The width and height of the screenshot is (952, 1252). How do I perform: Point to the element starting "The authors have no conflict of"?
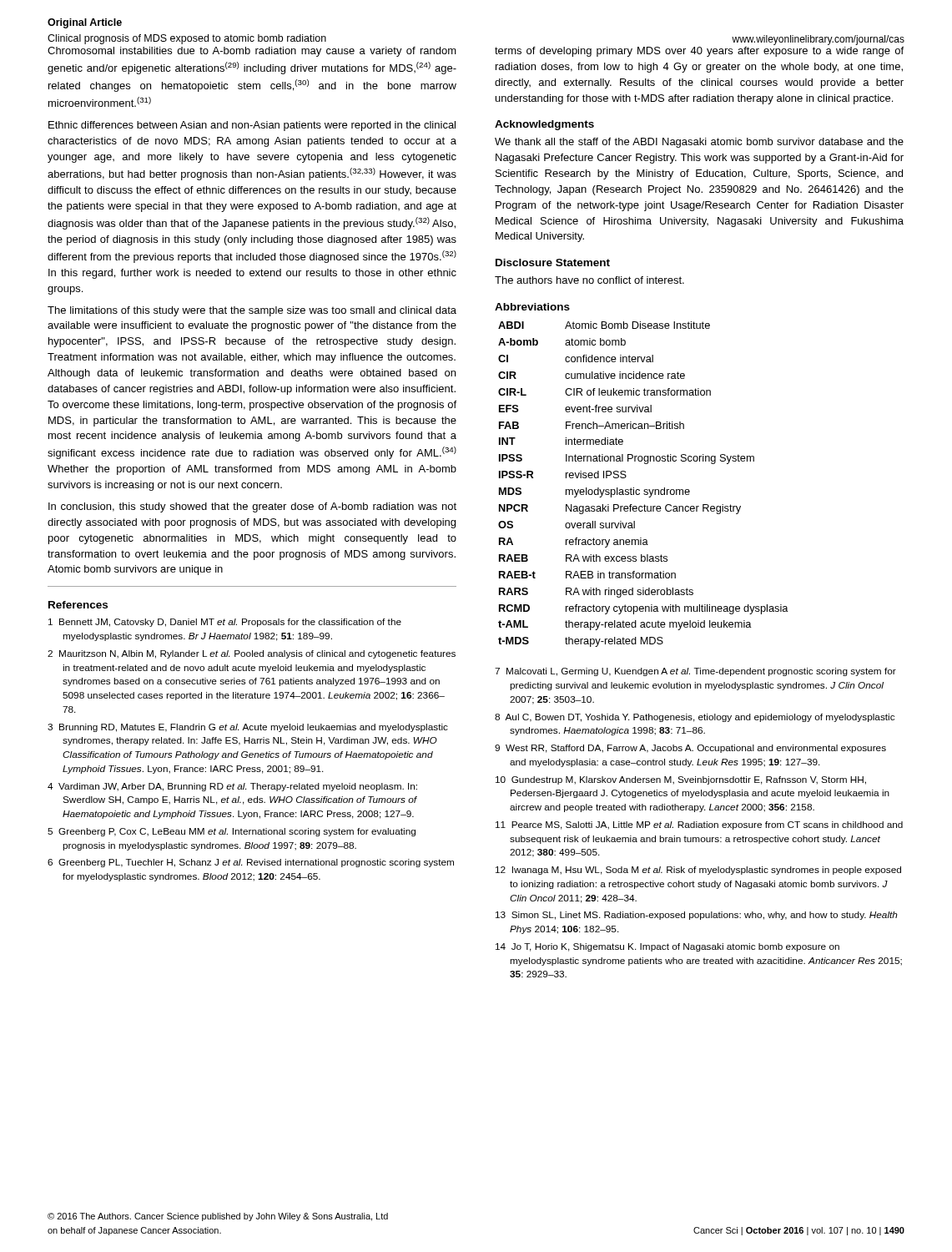[589, 280]
